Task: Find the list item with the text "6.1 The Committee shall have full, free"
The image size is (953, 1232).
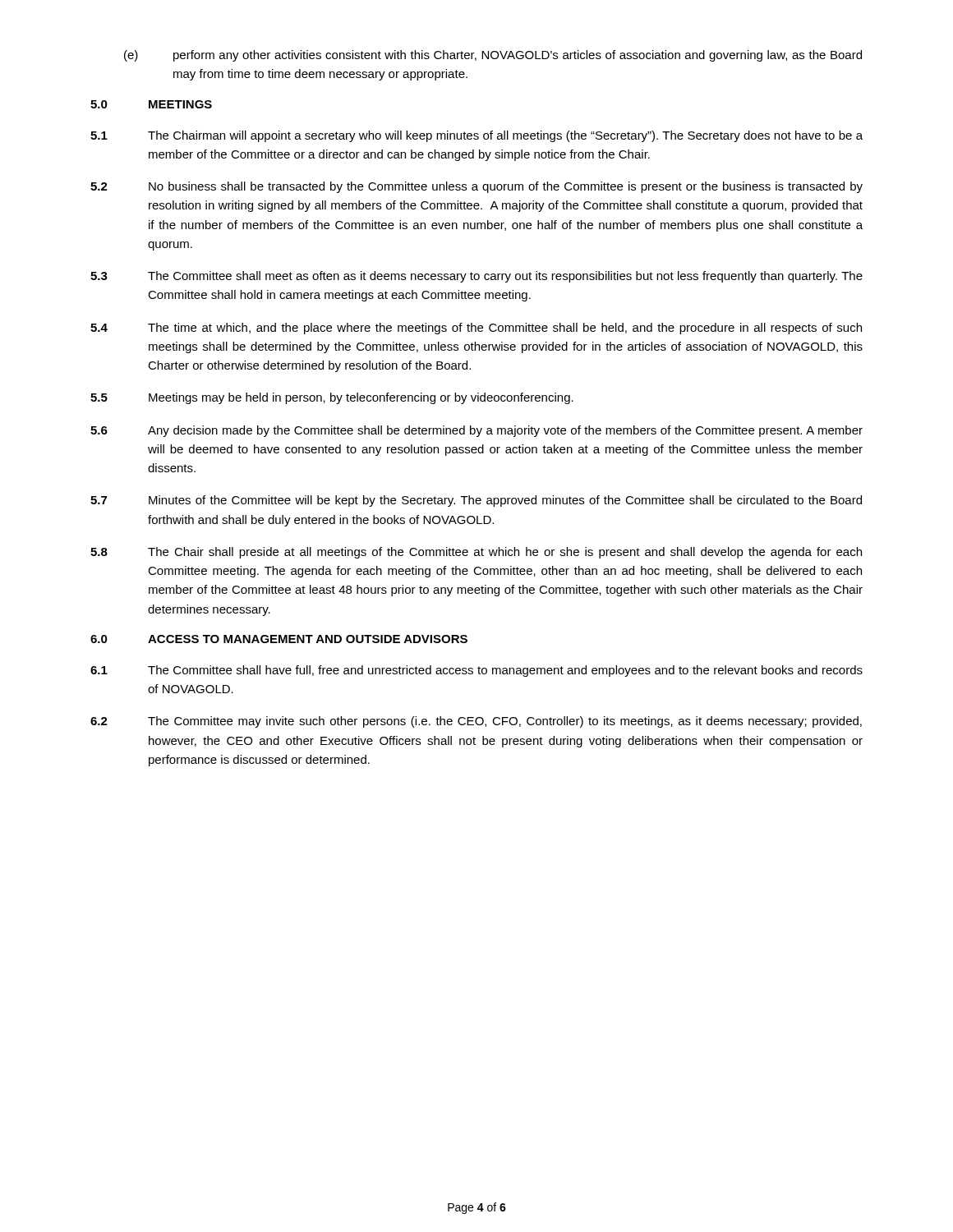Action: pyautogui.click(x=476, y=679)
